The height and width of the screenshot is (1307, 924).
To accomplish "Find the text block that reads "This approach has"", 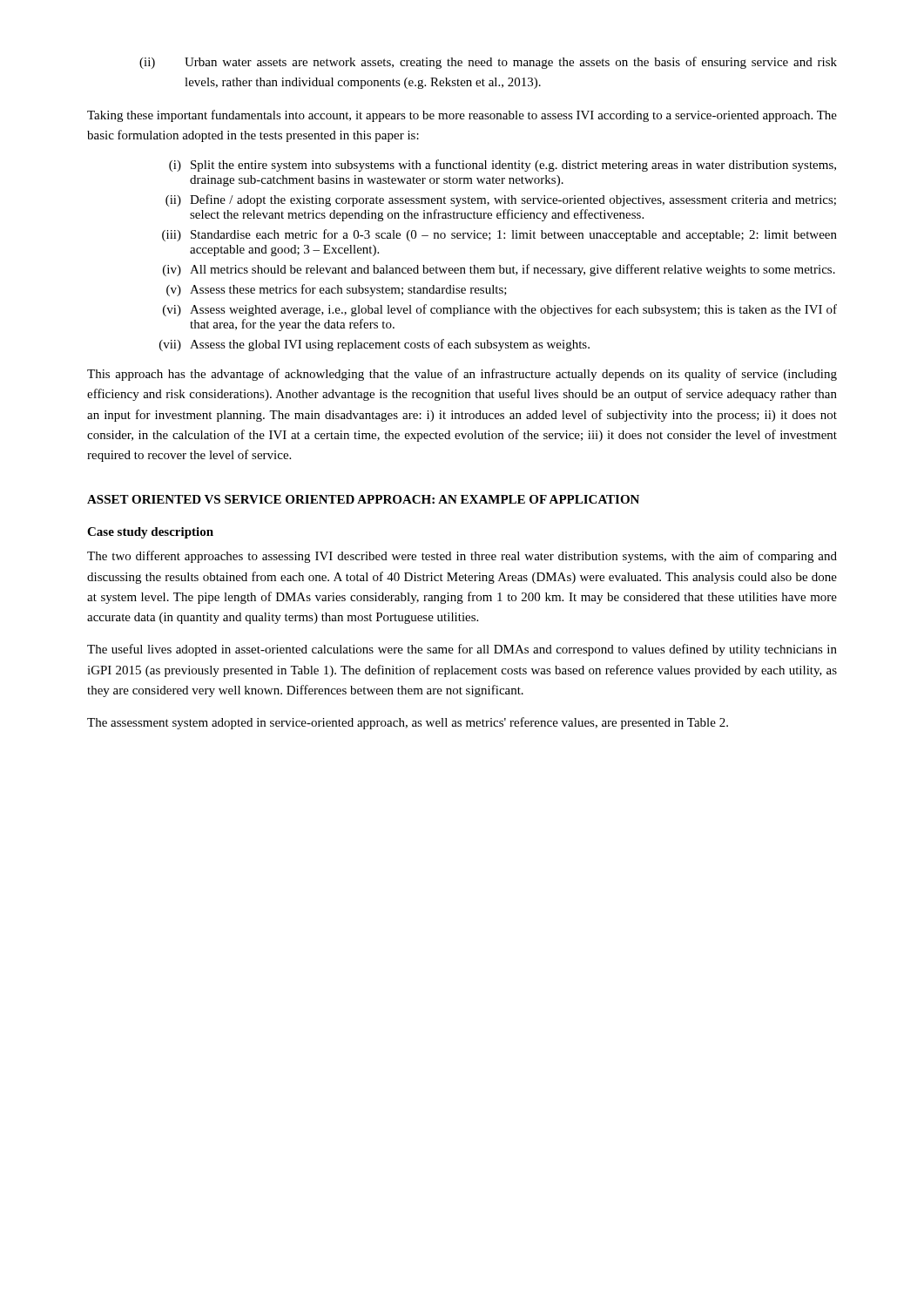I will [x=462, y=415].
